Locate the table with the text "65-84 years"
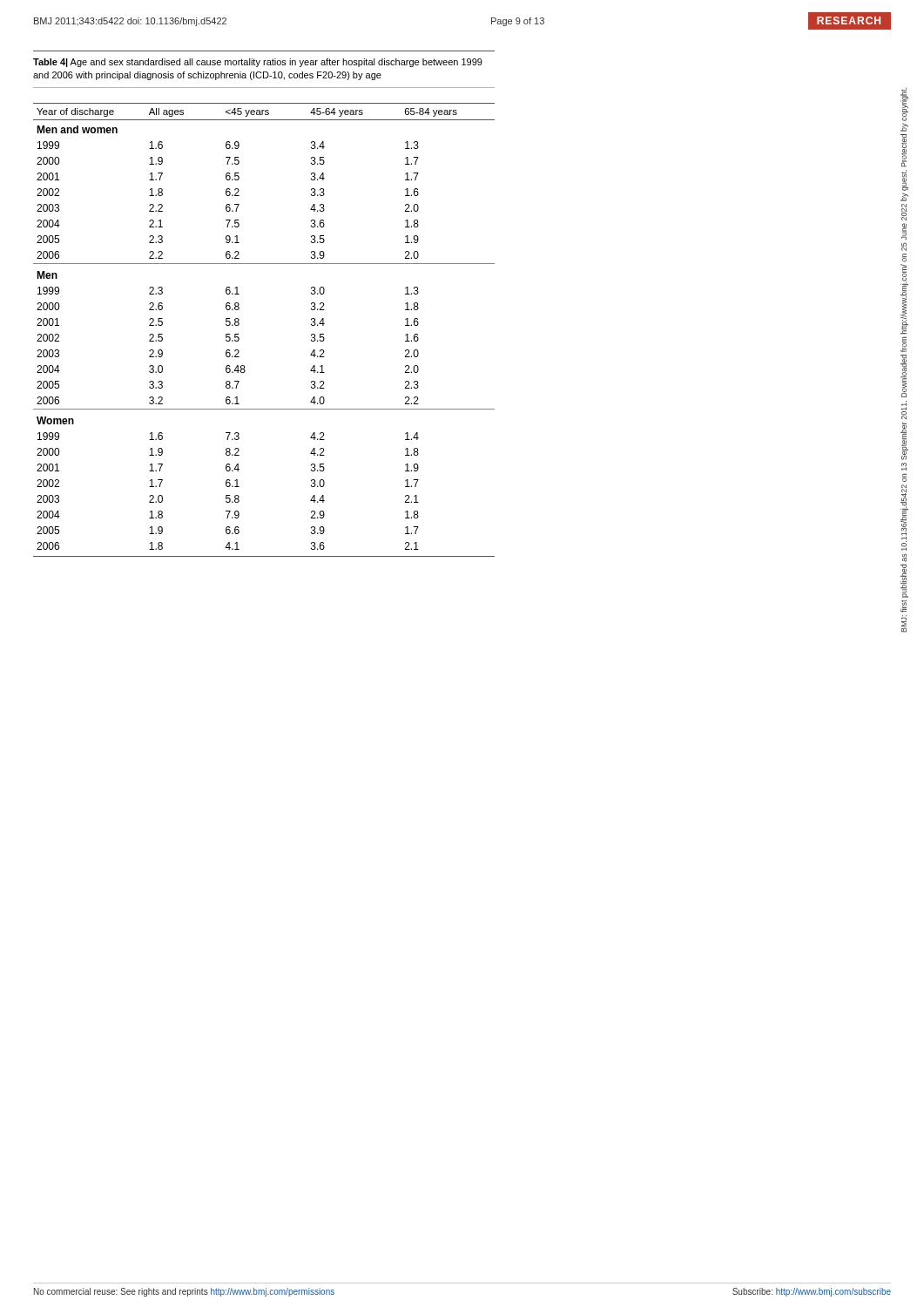 [x=264, y=330]
